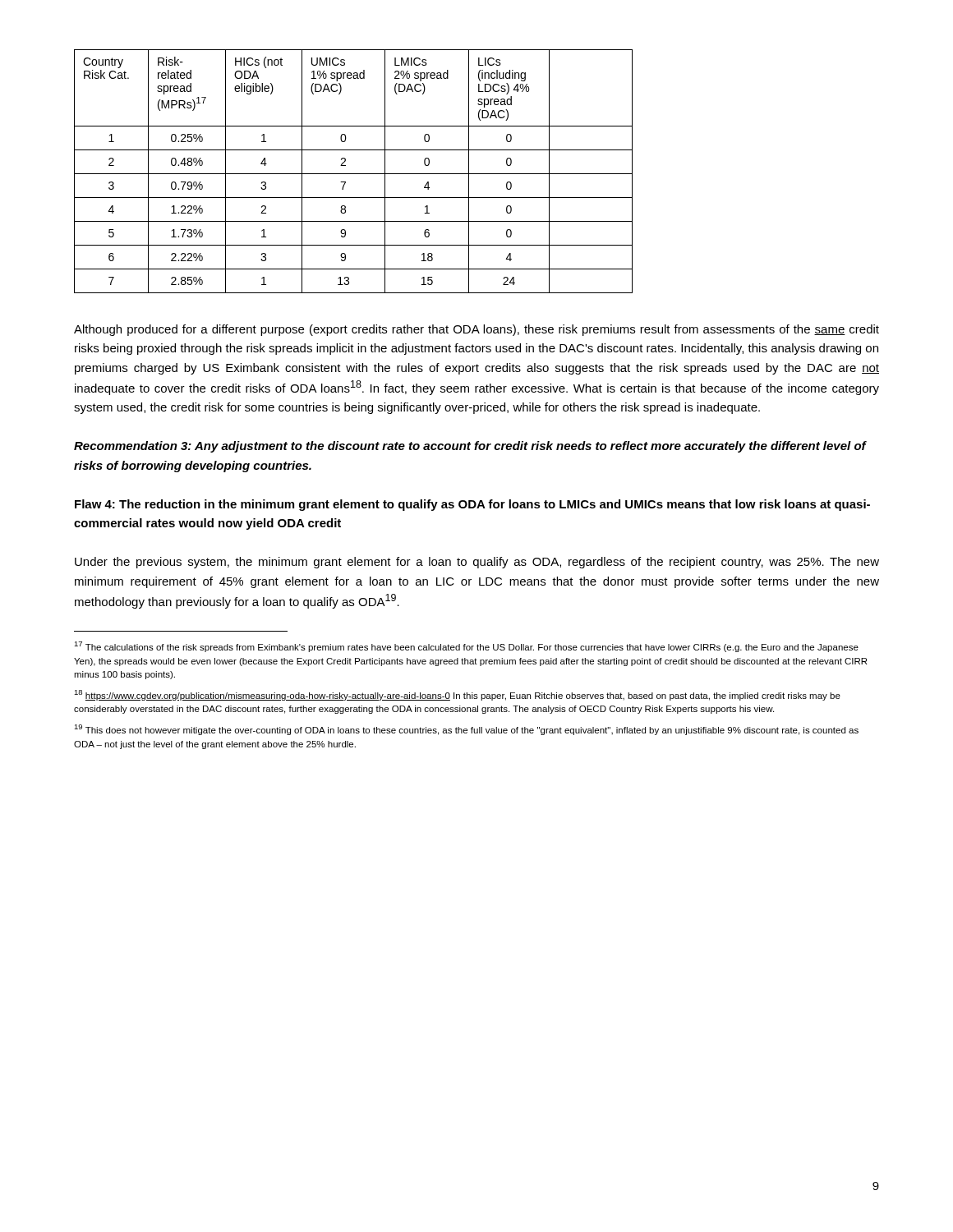Select the footnote that says "18 https://www.cgdev.org/publication/mismeasuring-oda-how-risky-actually-are-aid-loans-0 In this paper, Euan Ritchie observes"
The width and height of the screenshot is (953, 1232).
point(457,701)
